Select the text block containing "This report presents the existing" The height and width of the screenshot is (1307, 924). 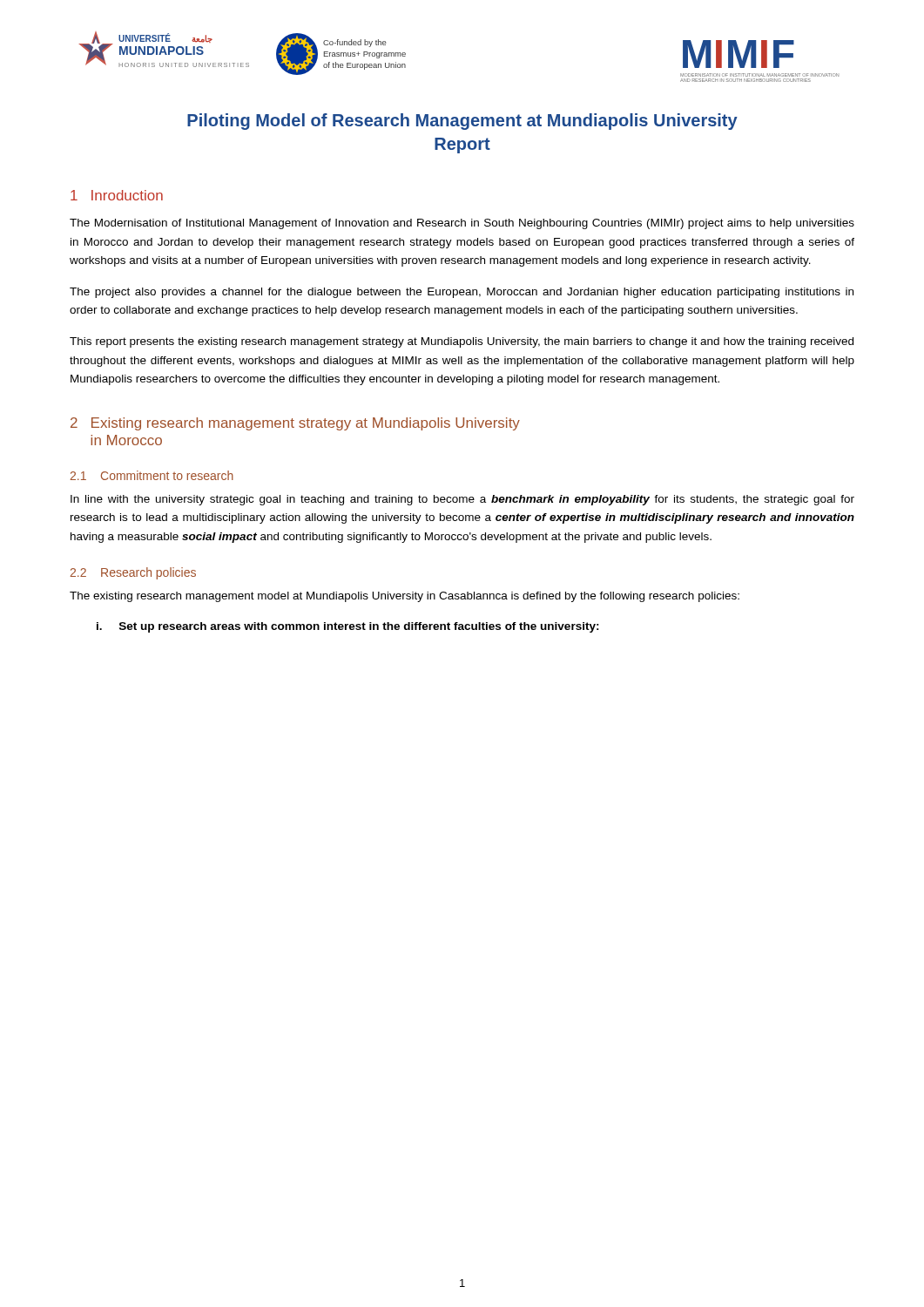click(462, 360)
